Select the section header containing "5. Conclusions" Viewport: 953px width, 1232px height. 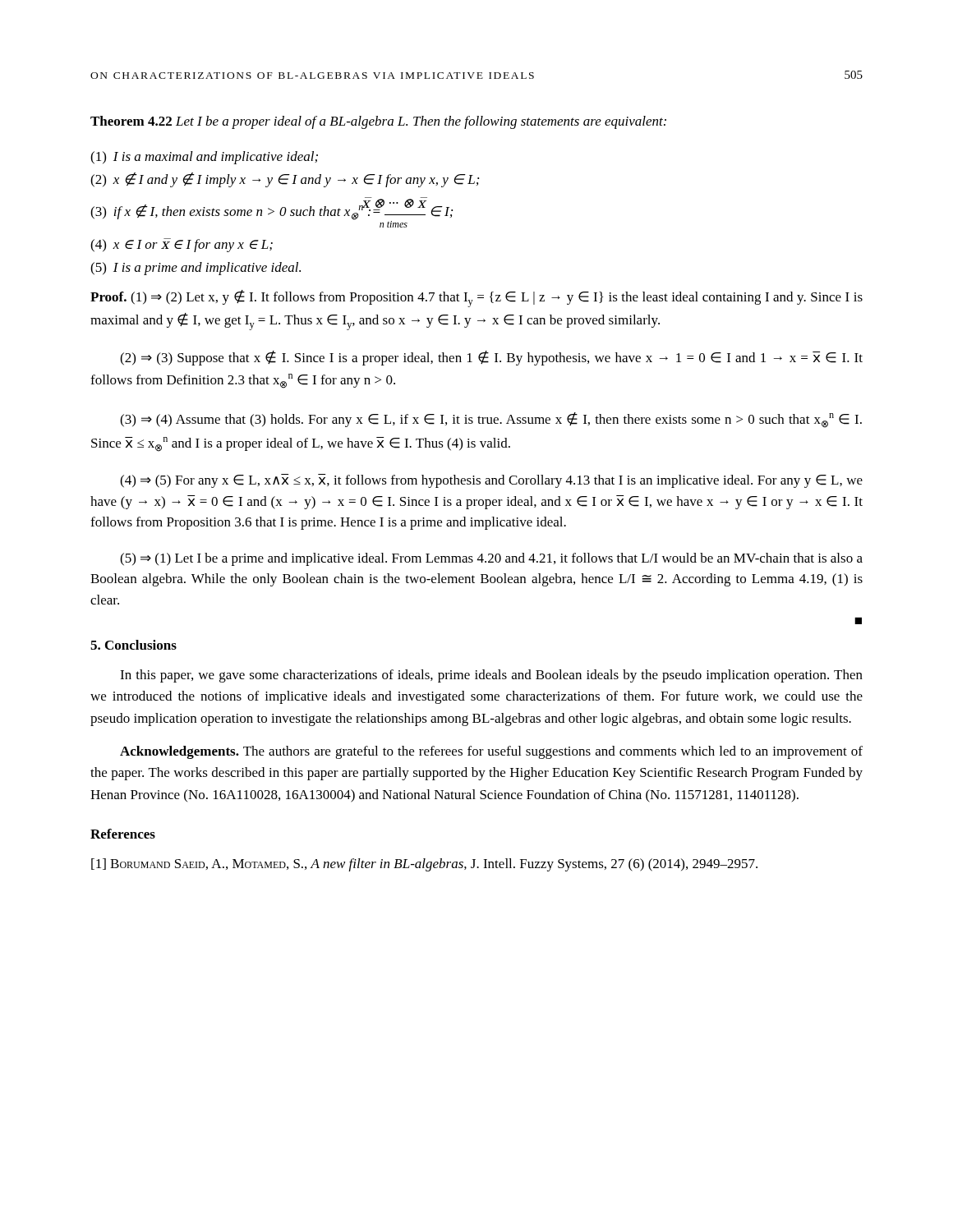tap(133, 646)
